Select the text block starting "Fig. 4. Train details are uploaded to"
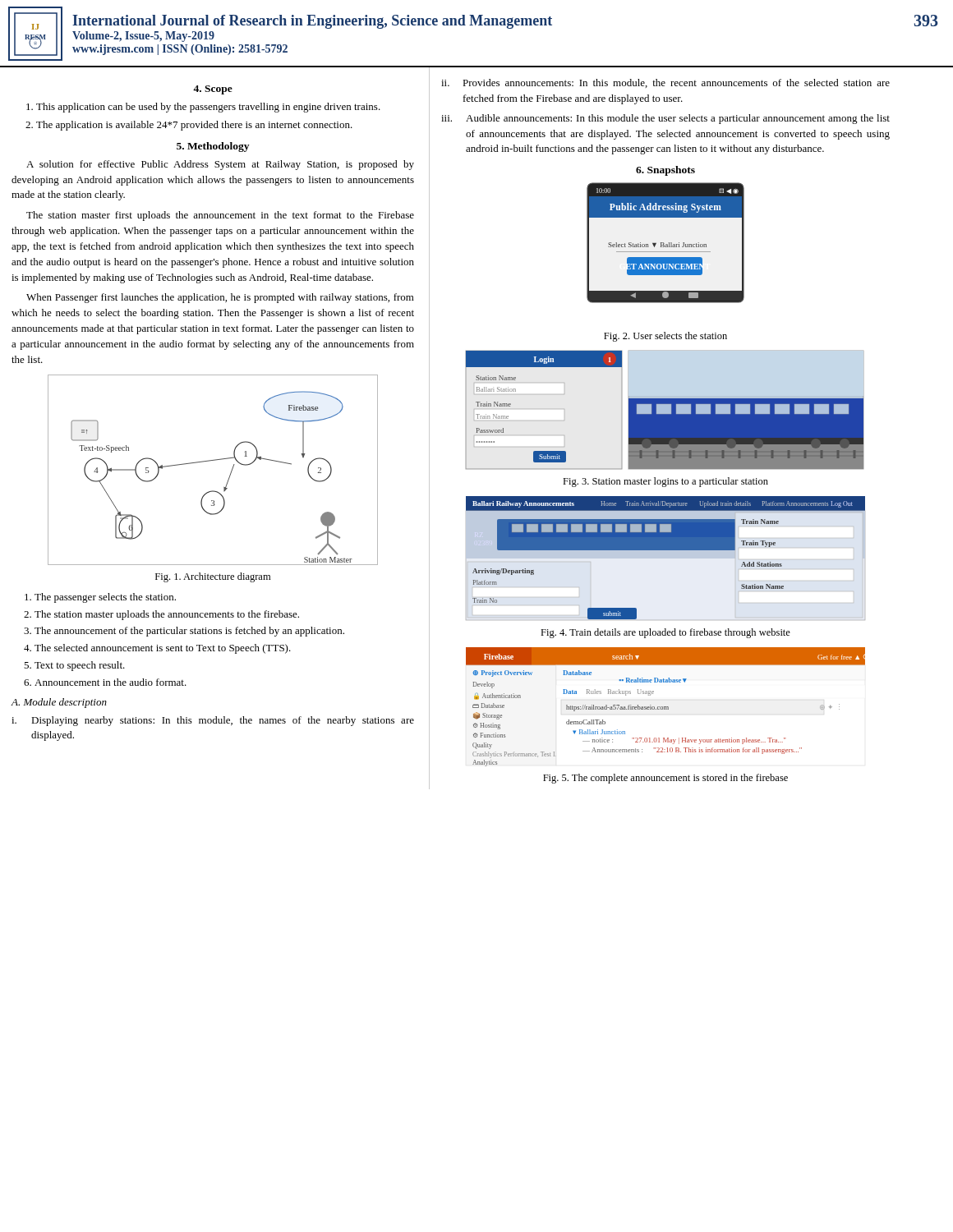Image resolution: width=953 pixels, height=1232 pixels. pos(665,633)
